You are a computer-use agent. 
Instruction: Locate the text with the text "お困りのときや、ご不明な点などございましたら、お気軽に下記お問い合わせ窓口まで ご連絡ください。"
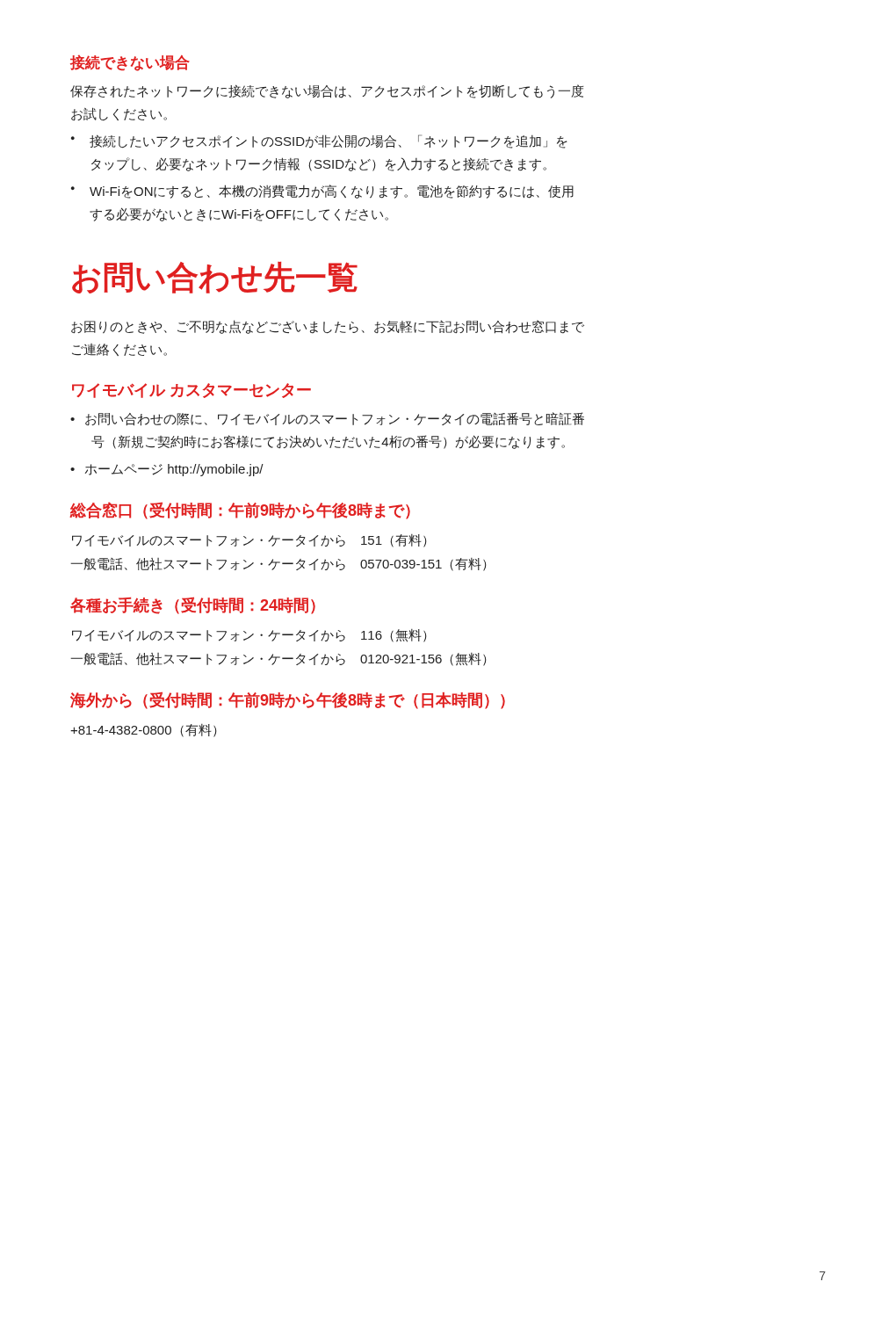pos(327,338)
